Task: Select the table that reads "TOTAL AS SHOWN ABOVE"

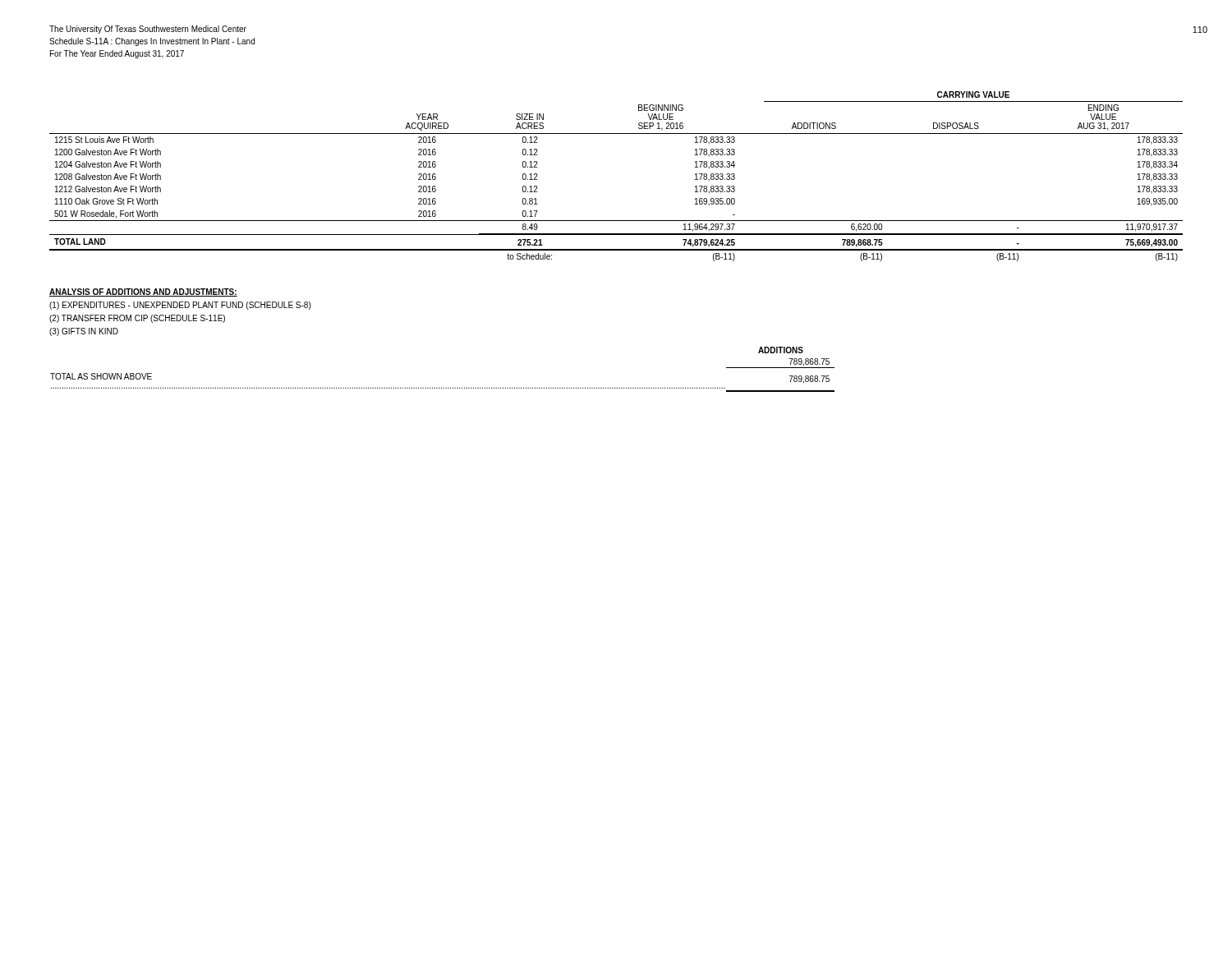Action: pyautogui.click(x=616, y=368)
